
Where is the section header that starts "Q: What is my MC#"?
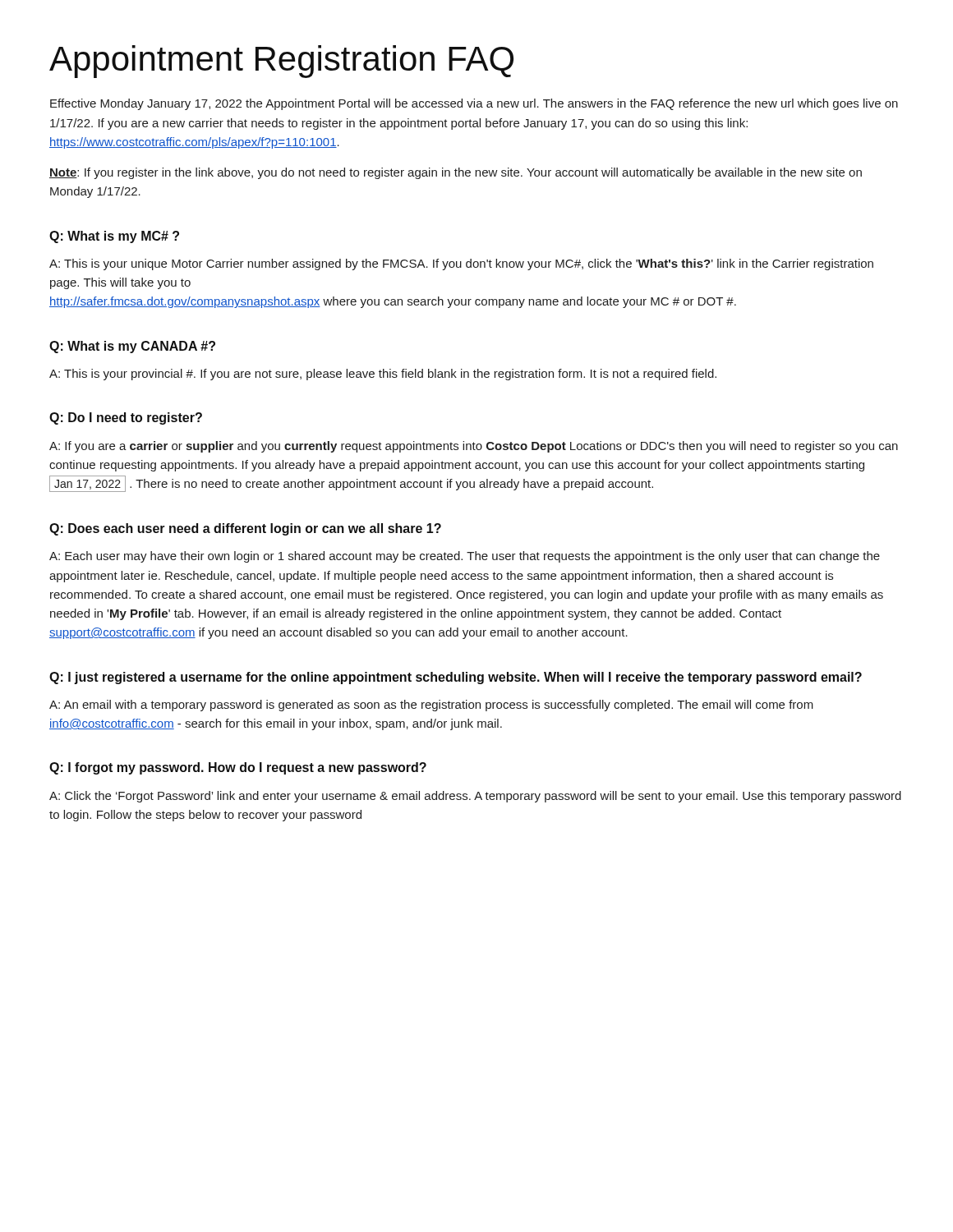[114, 237]
